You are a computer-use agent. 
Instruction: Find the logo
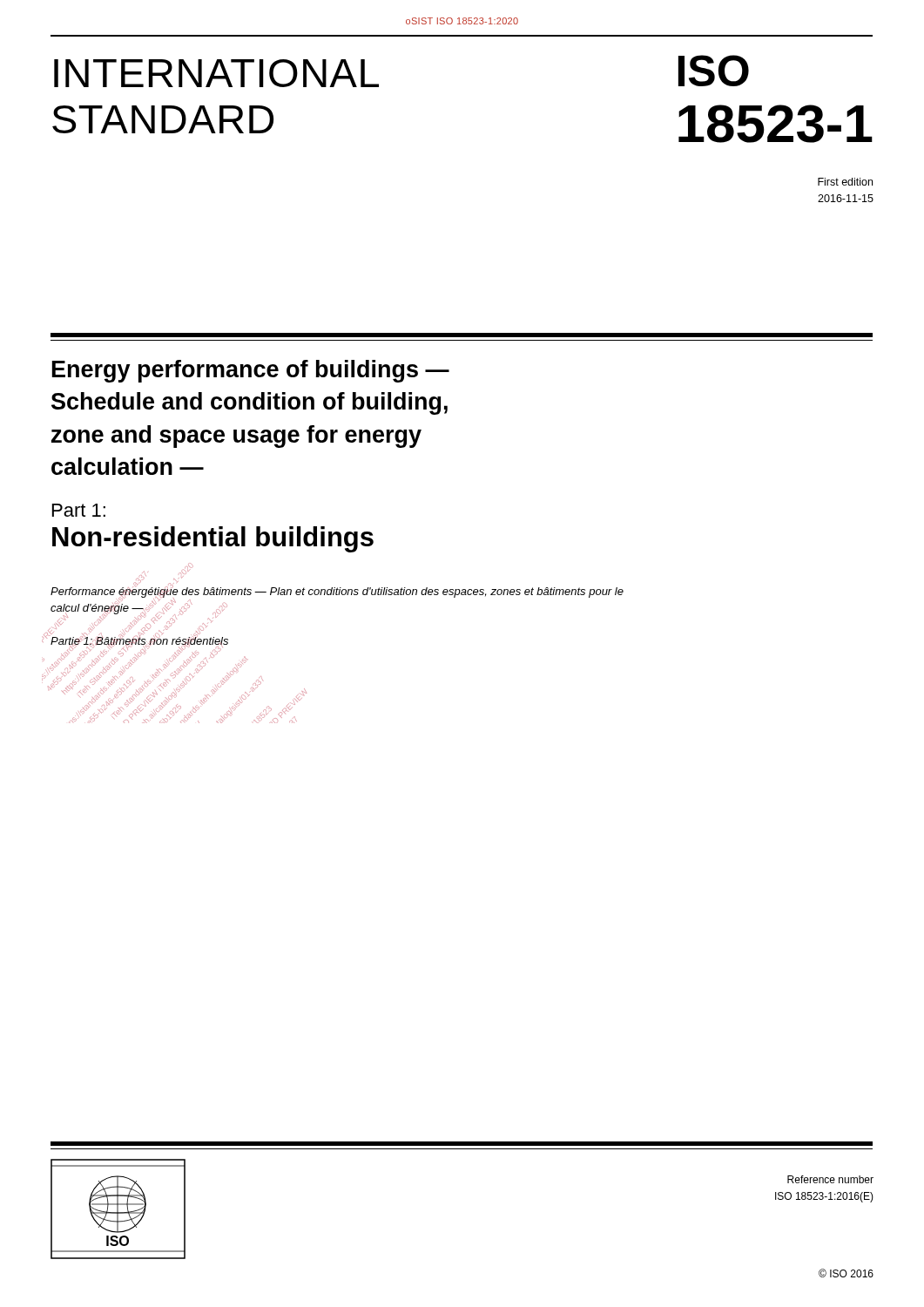click(120, 1211)
